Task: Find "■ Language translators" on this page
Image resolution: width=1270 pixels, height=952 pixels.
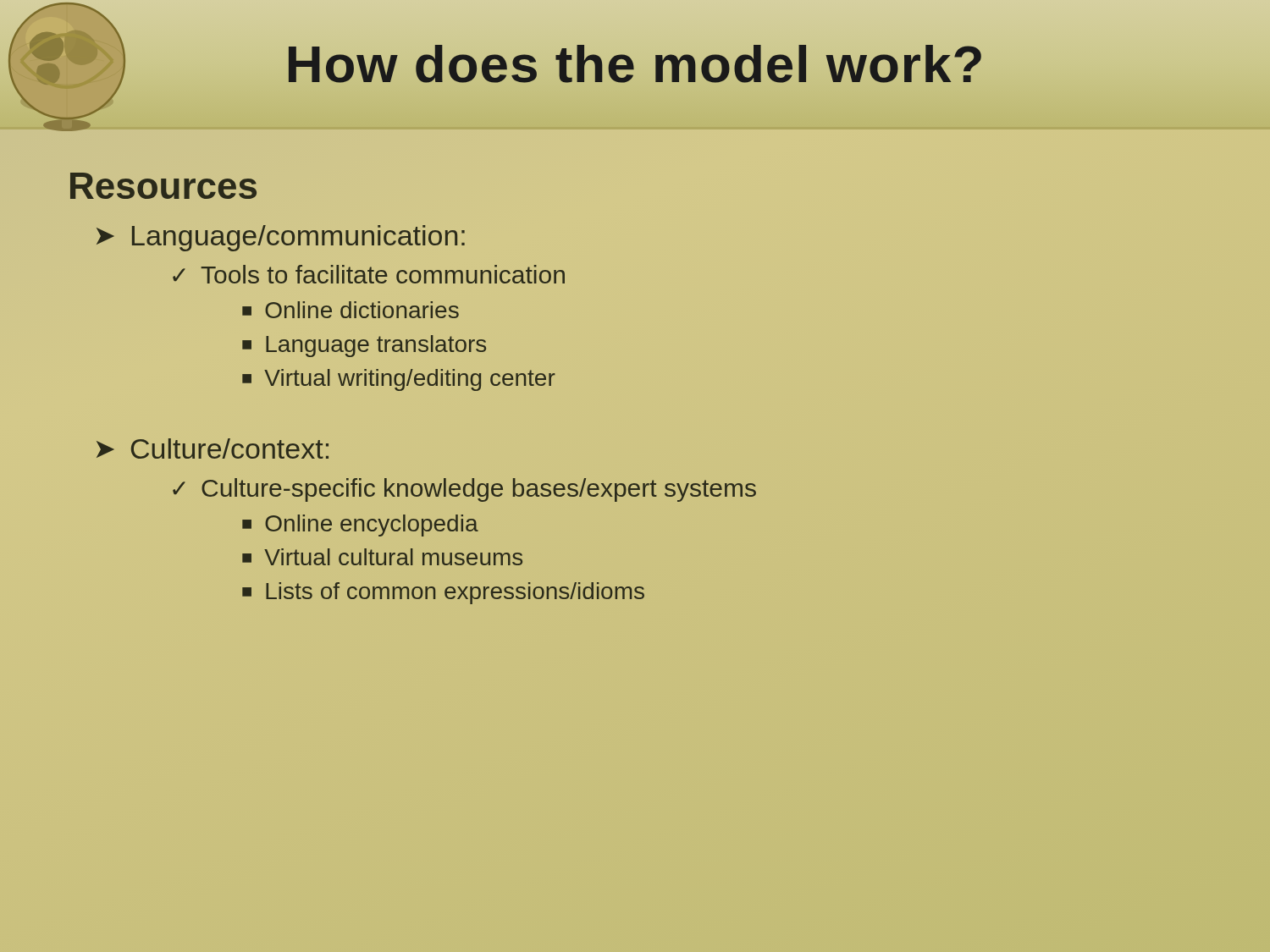Action: point(364,344)
